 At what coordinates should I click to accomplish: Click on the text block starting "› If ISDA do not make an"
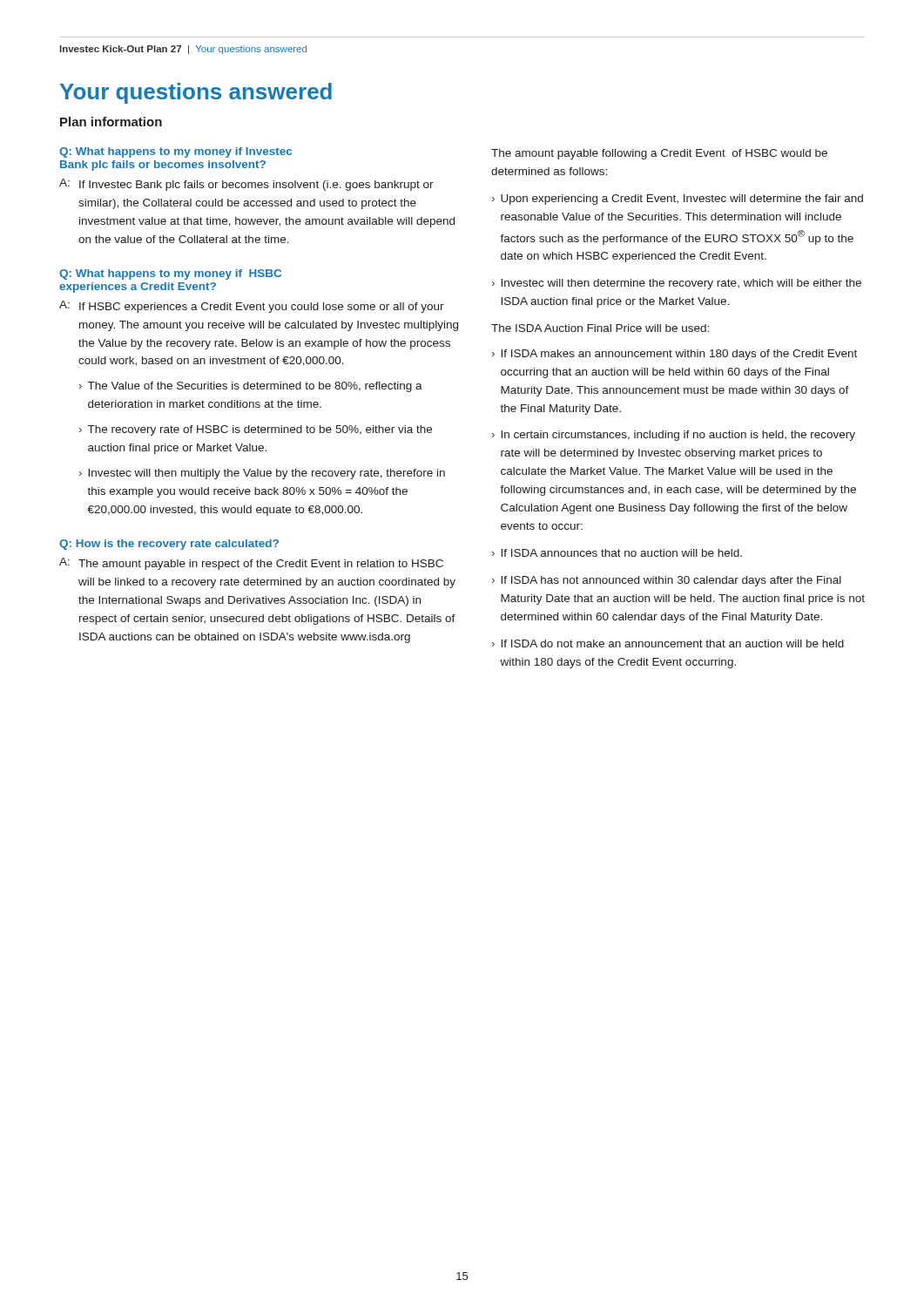(678, 653)
